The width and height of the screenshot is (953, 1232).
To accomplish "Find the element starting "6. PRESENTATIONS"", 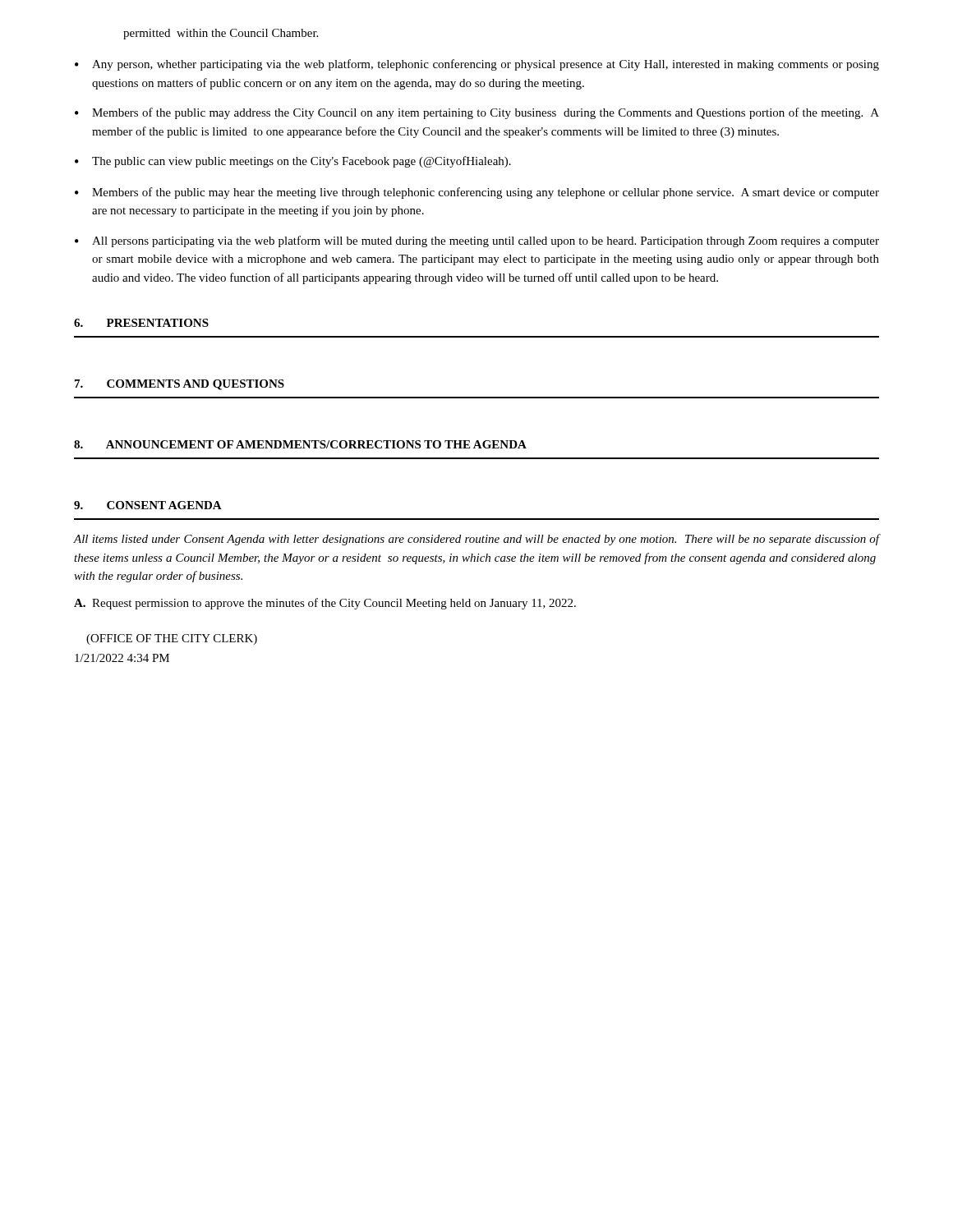I will [141, 323].
